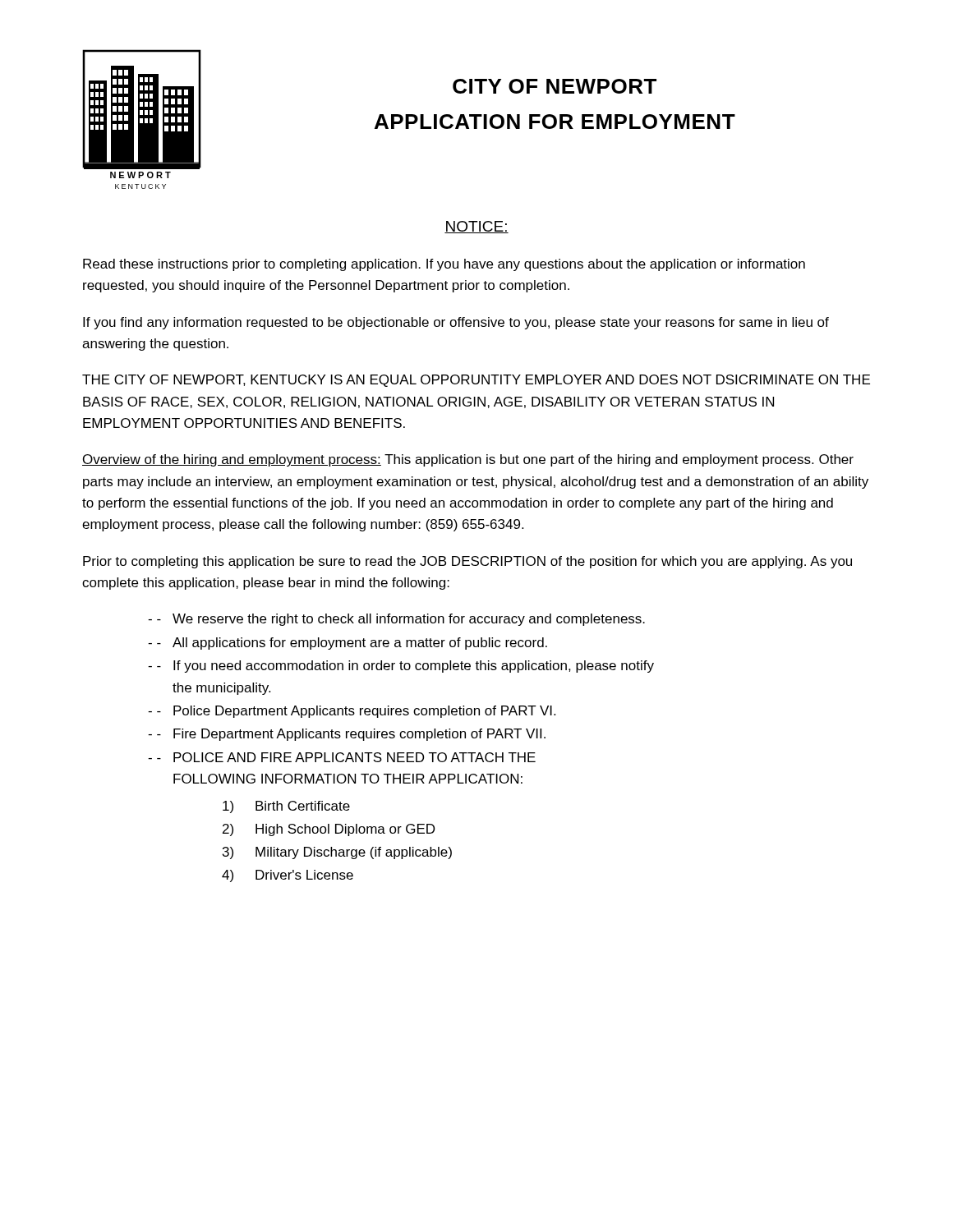Find the block starting "Overview of the hiring and employment"

[475, 492]
